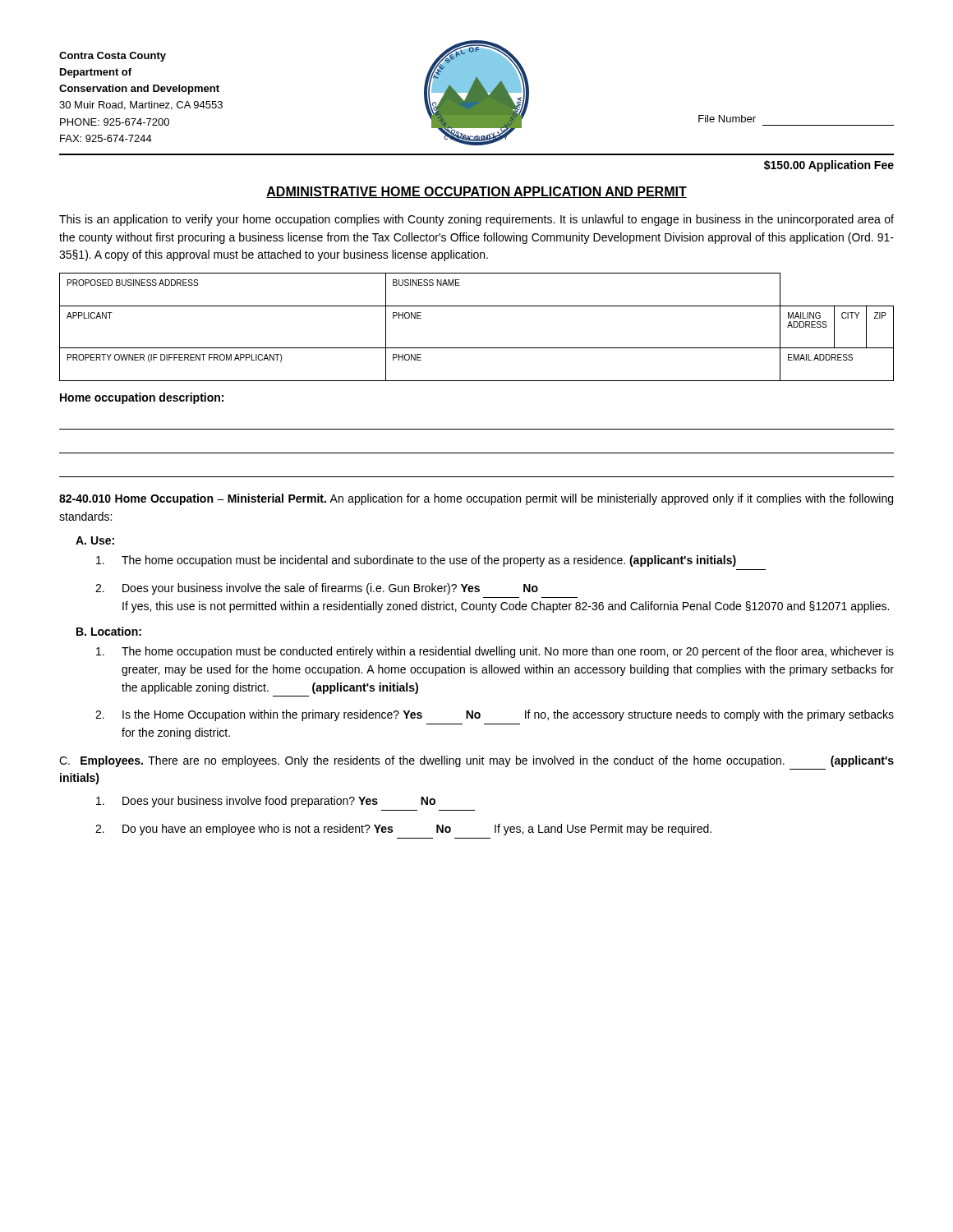Click on the text with the text "Home occupation description:"
The height and width of the screenshot is (1232, 953).
142,397
